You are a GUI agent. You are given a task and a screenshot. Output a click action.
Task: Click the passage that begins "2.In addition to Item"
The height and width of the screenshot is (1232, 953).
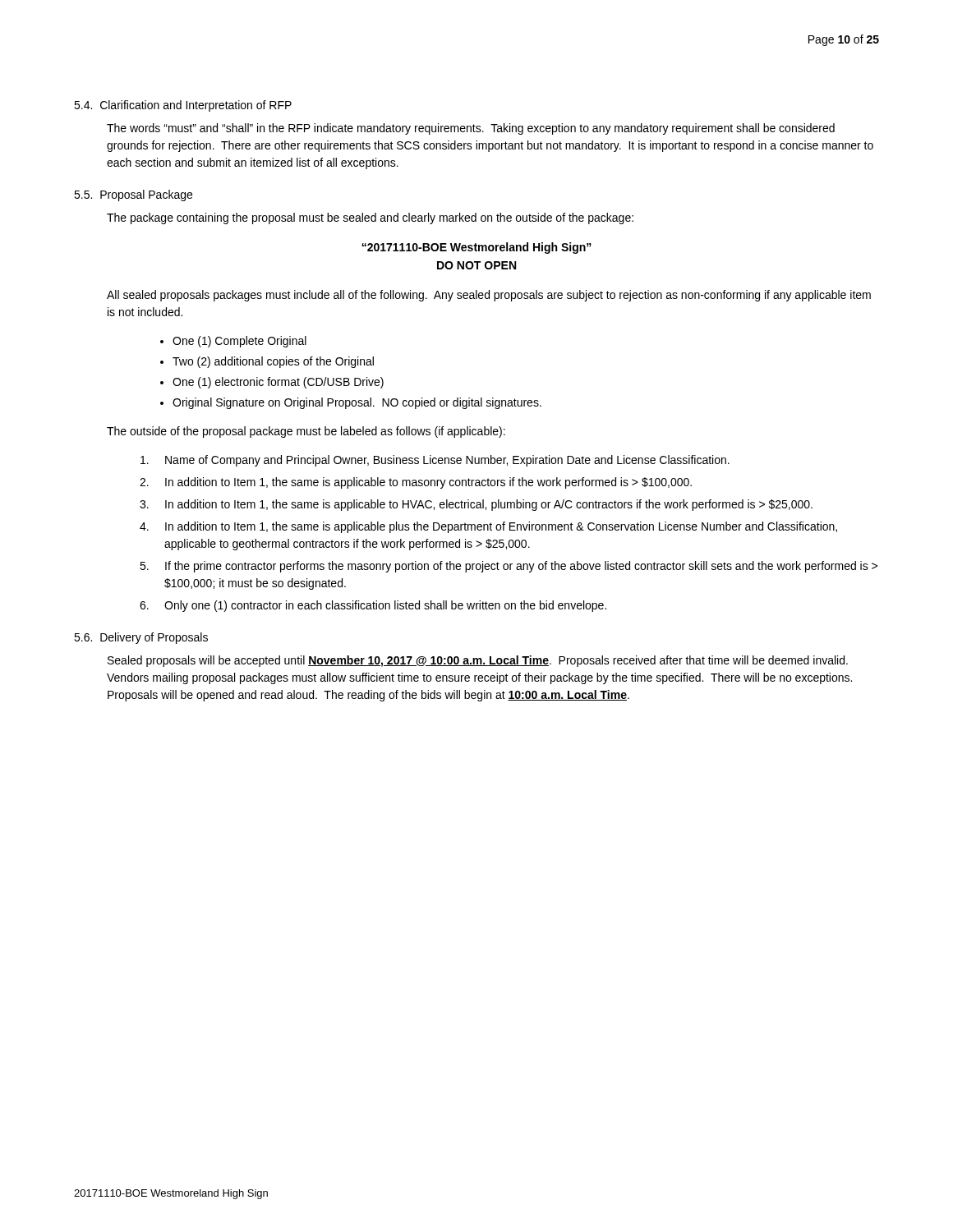pyautogui.click(x=416, y=482)
